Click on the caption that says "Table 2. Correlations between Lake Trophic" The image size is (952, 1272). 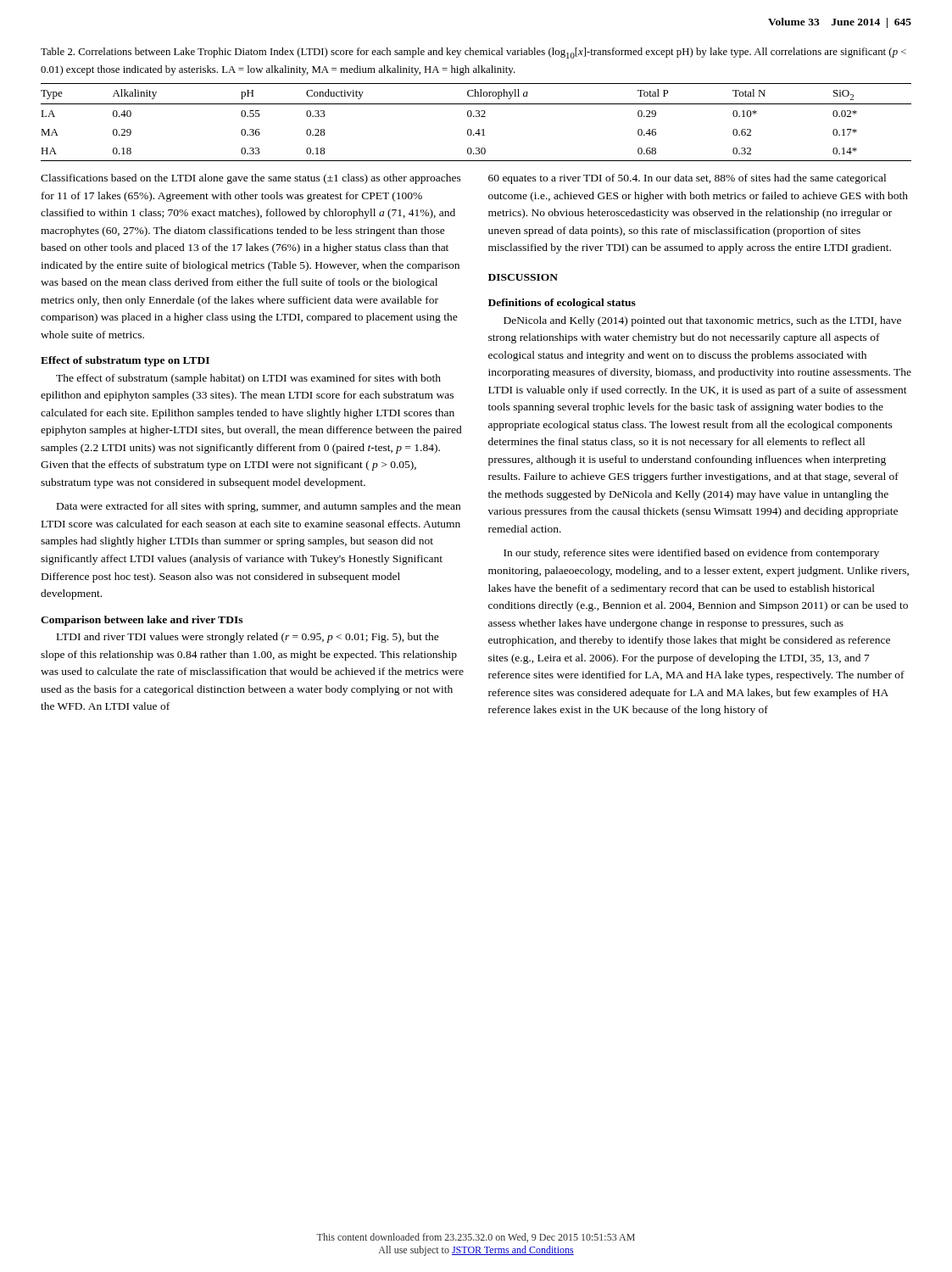[474, 61]
